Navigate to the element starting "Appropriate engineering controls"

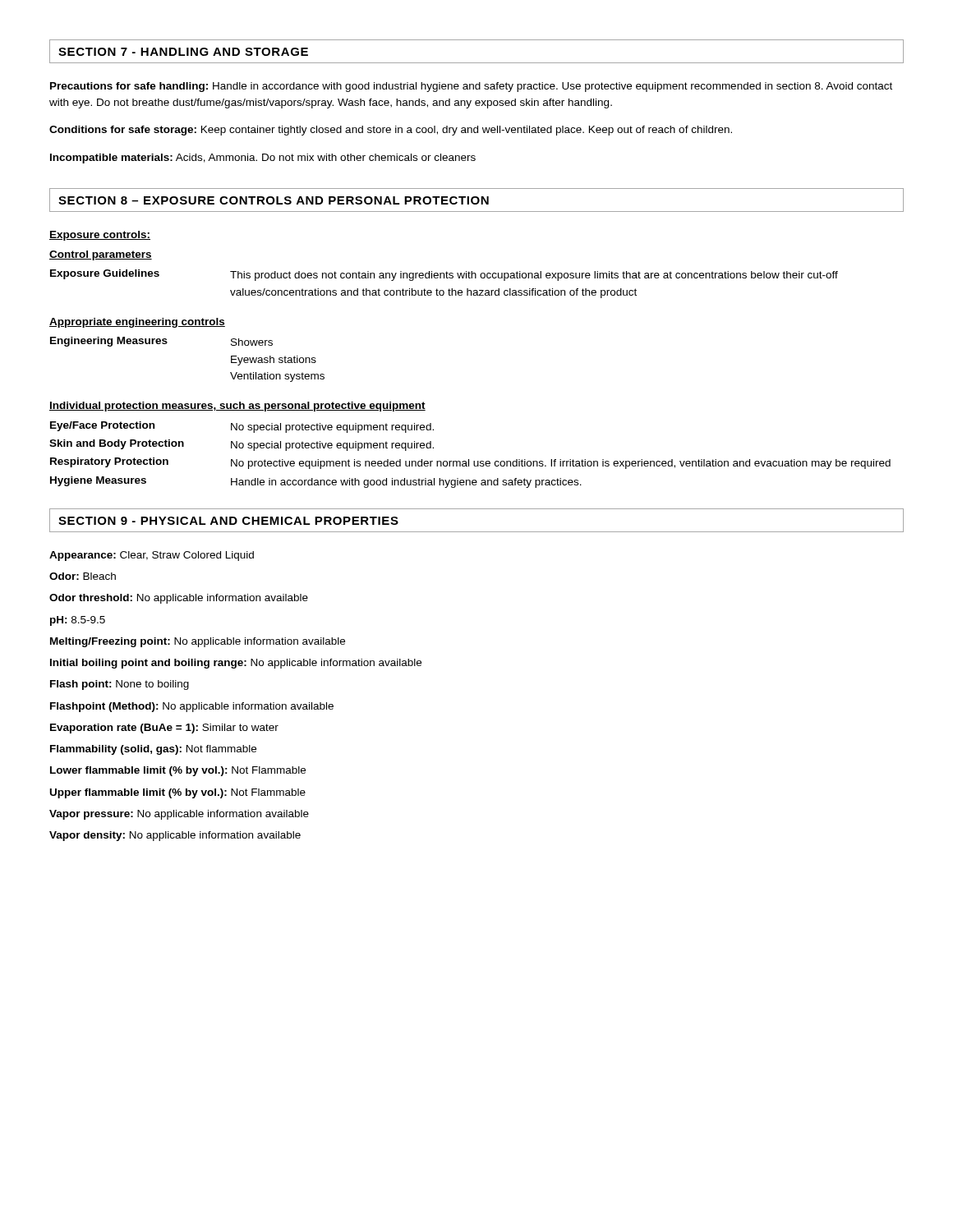(137, 321)
